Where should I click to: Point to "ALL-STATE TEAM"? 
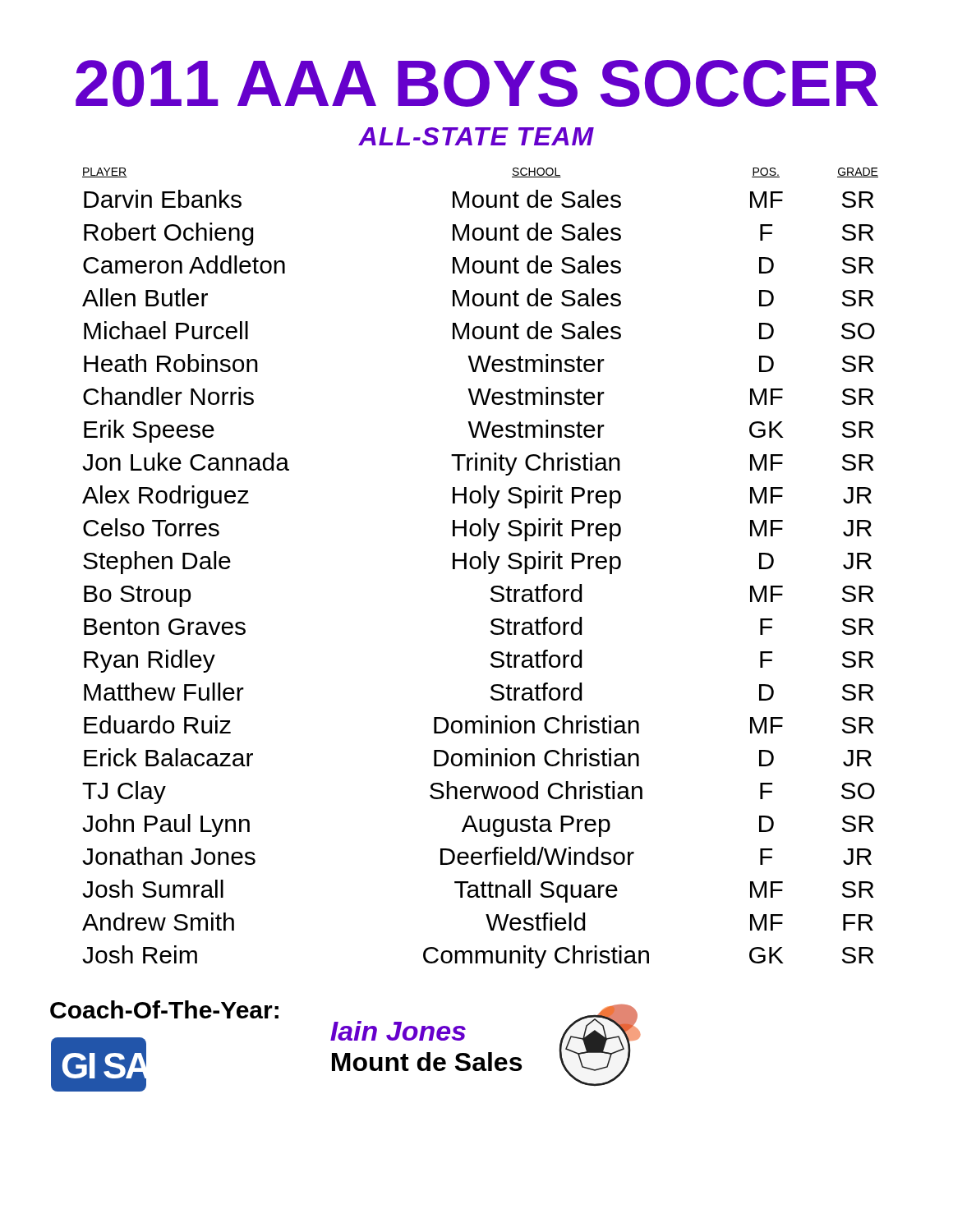coord(476,136)
